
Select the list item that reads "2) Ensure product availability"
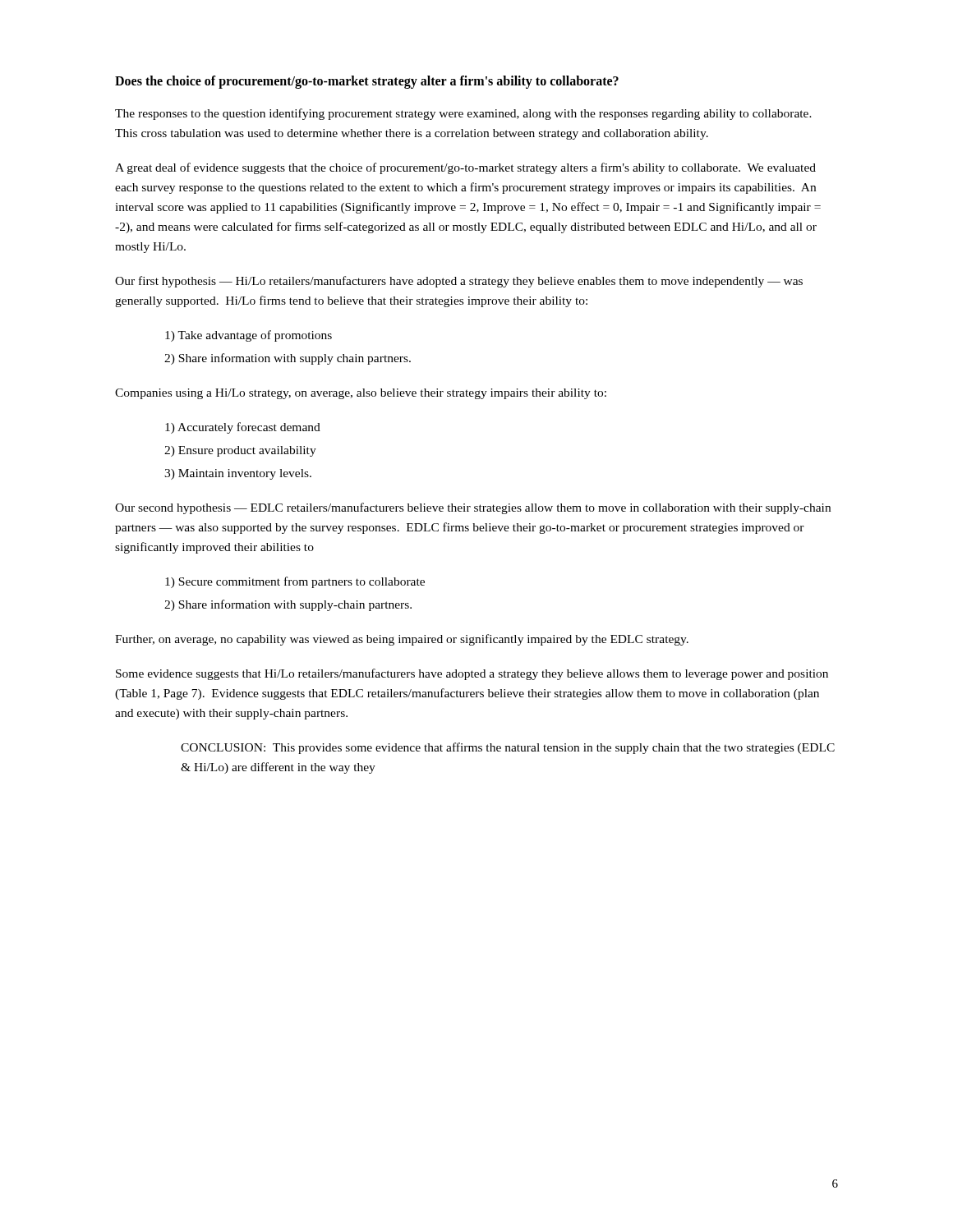[x=240, y=450]
